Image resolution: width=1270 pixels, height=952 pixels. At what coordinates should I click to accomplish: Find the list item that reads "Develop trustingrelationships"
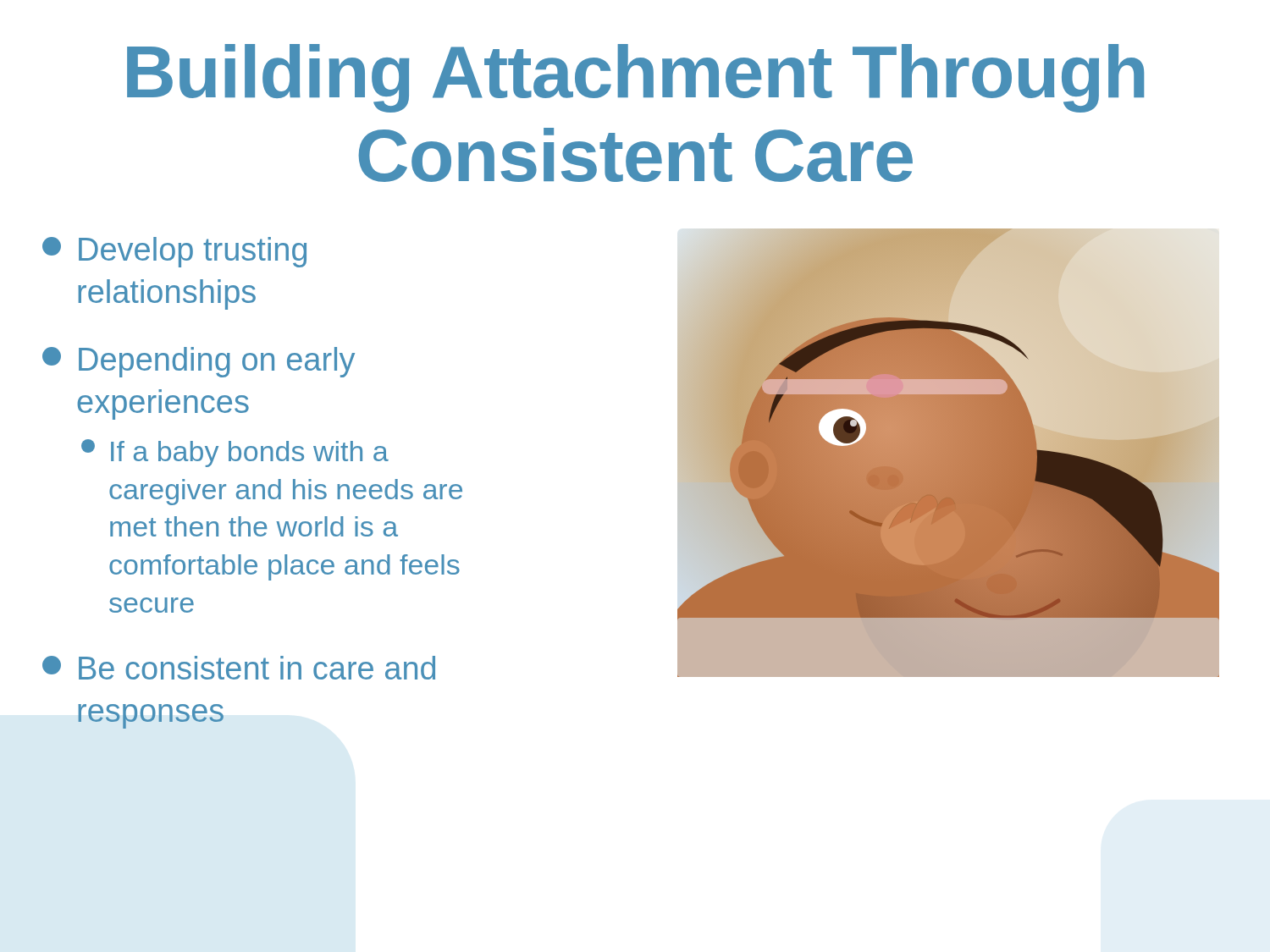coord(176,271)
